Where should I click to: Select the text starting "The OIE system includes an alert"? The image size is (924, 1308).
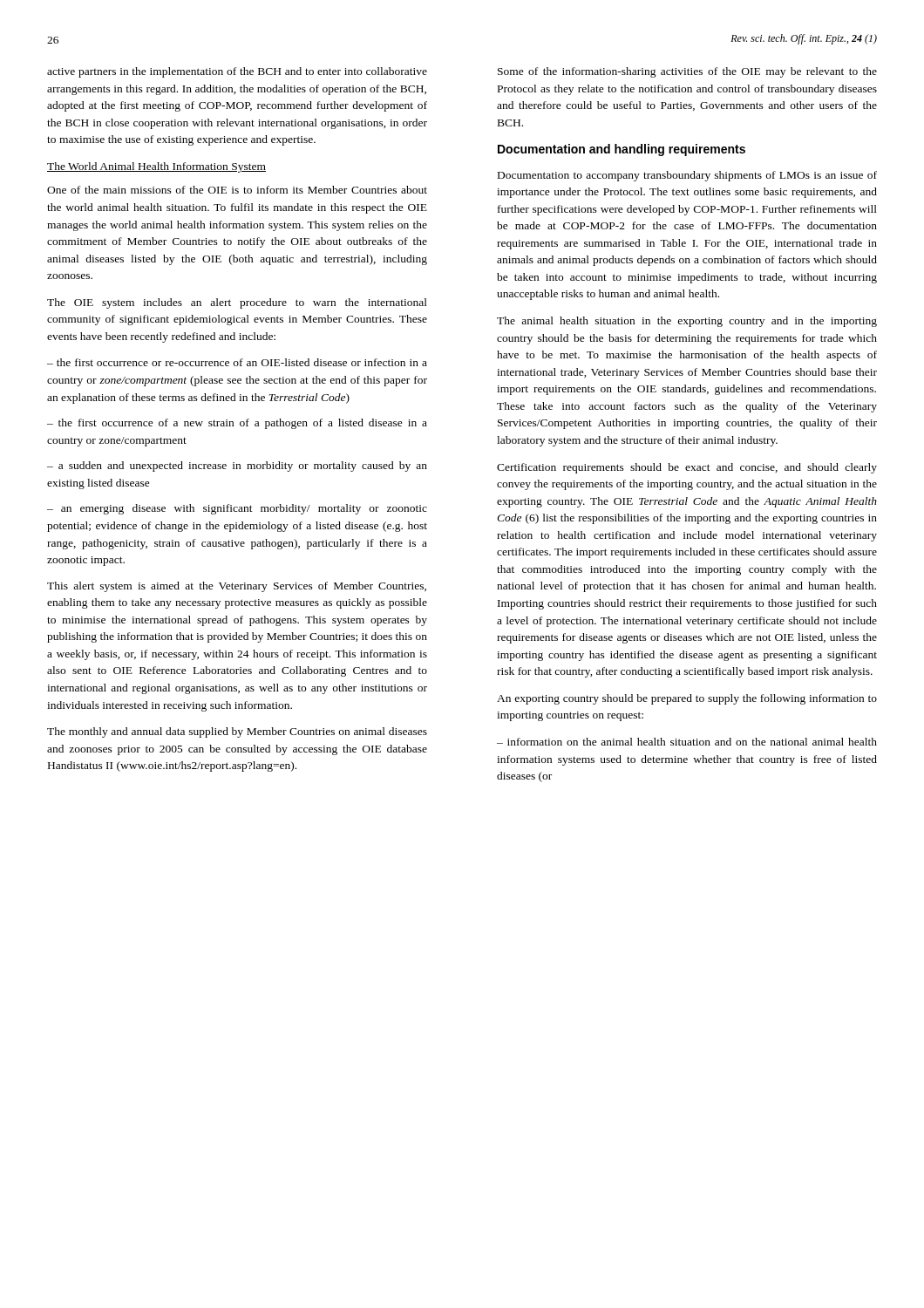pyautogui.click(x=237, y=319)
